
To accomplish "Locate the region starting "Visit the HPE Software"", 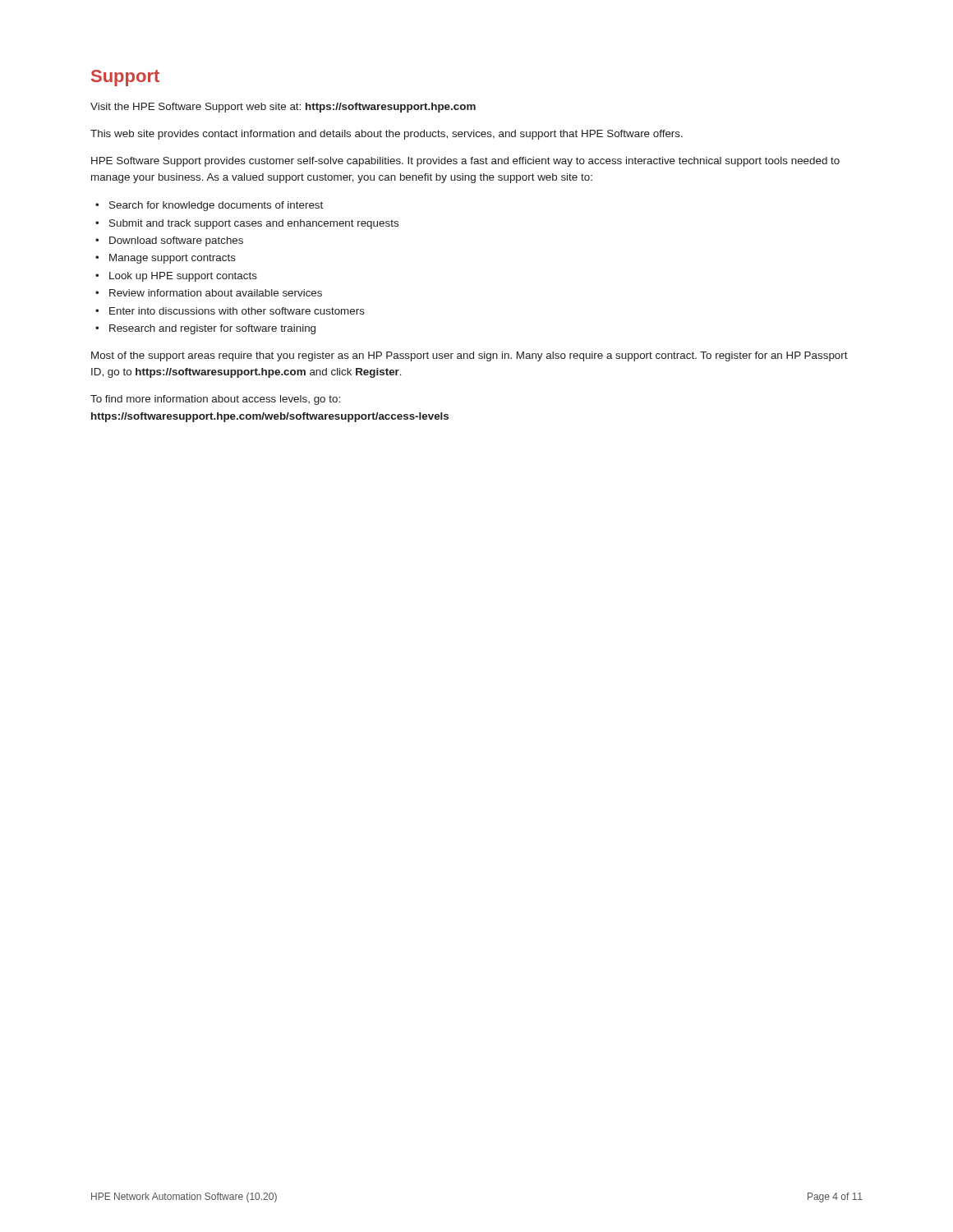I will (283, 106).
